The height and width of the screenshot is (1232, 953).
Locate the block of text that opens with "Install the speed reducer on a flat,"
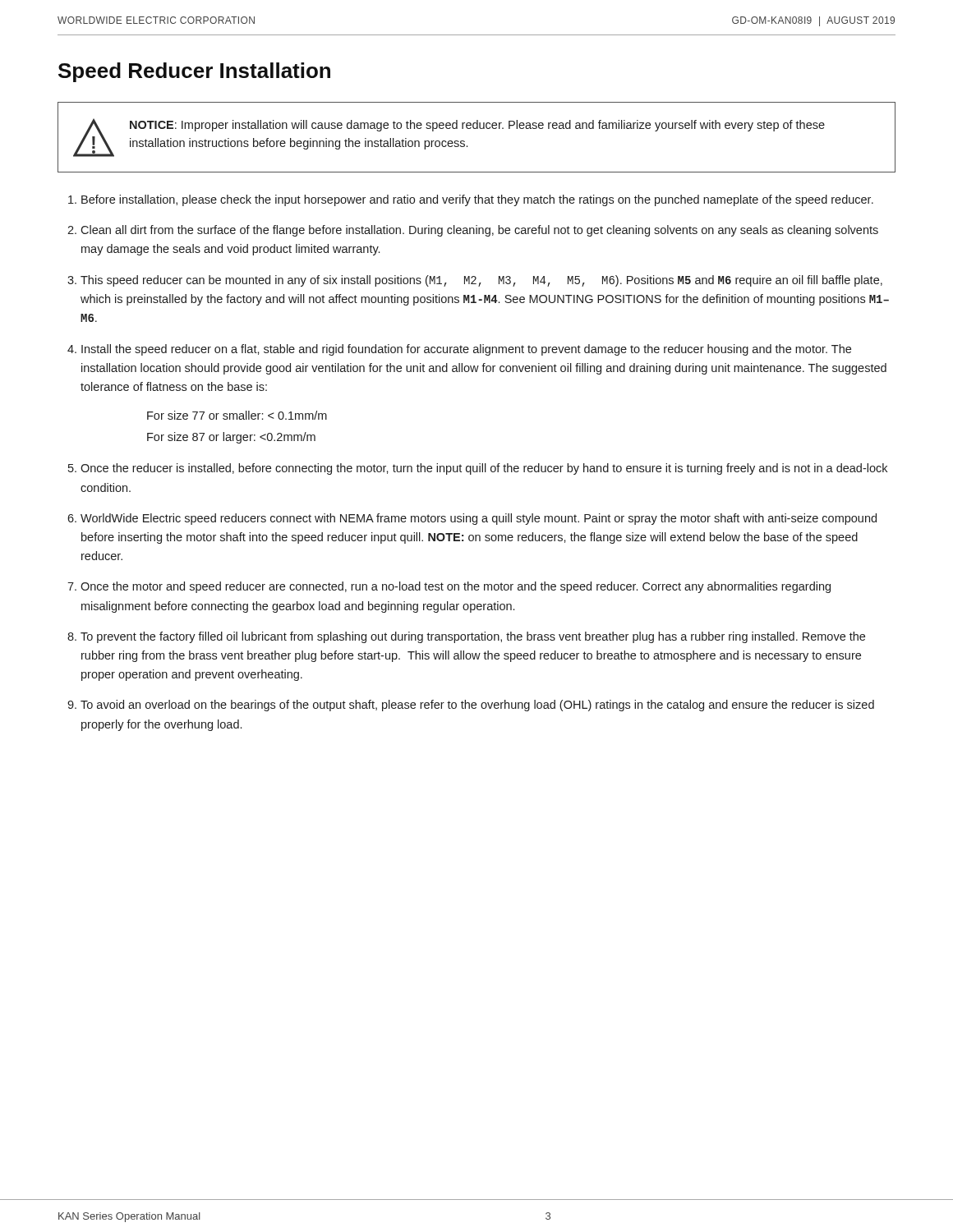point(466,350)
